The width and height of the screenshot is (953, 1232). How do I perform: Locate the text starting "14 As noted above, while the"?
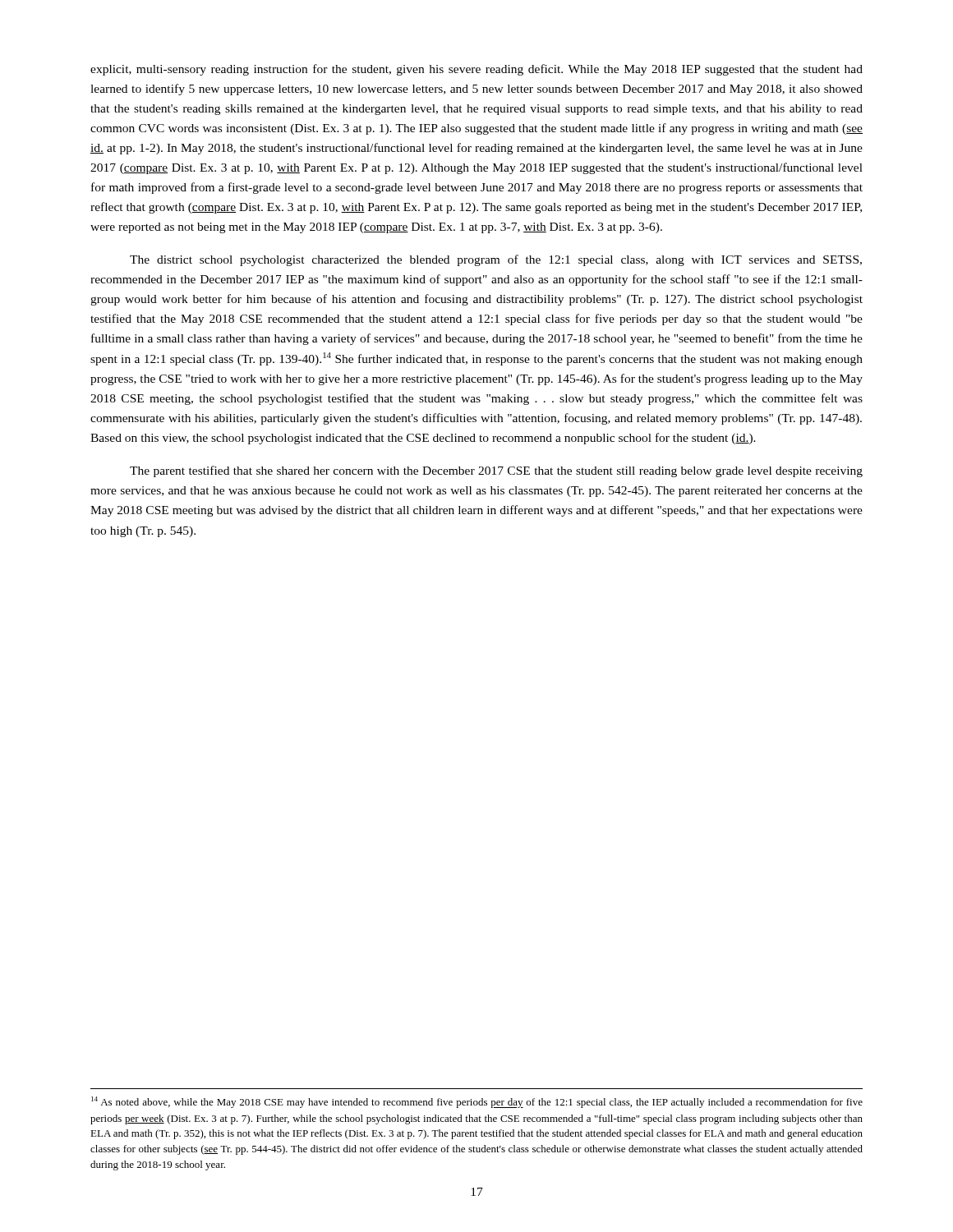(476, 1134)
